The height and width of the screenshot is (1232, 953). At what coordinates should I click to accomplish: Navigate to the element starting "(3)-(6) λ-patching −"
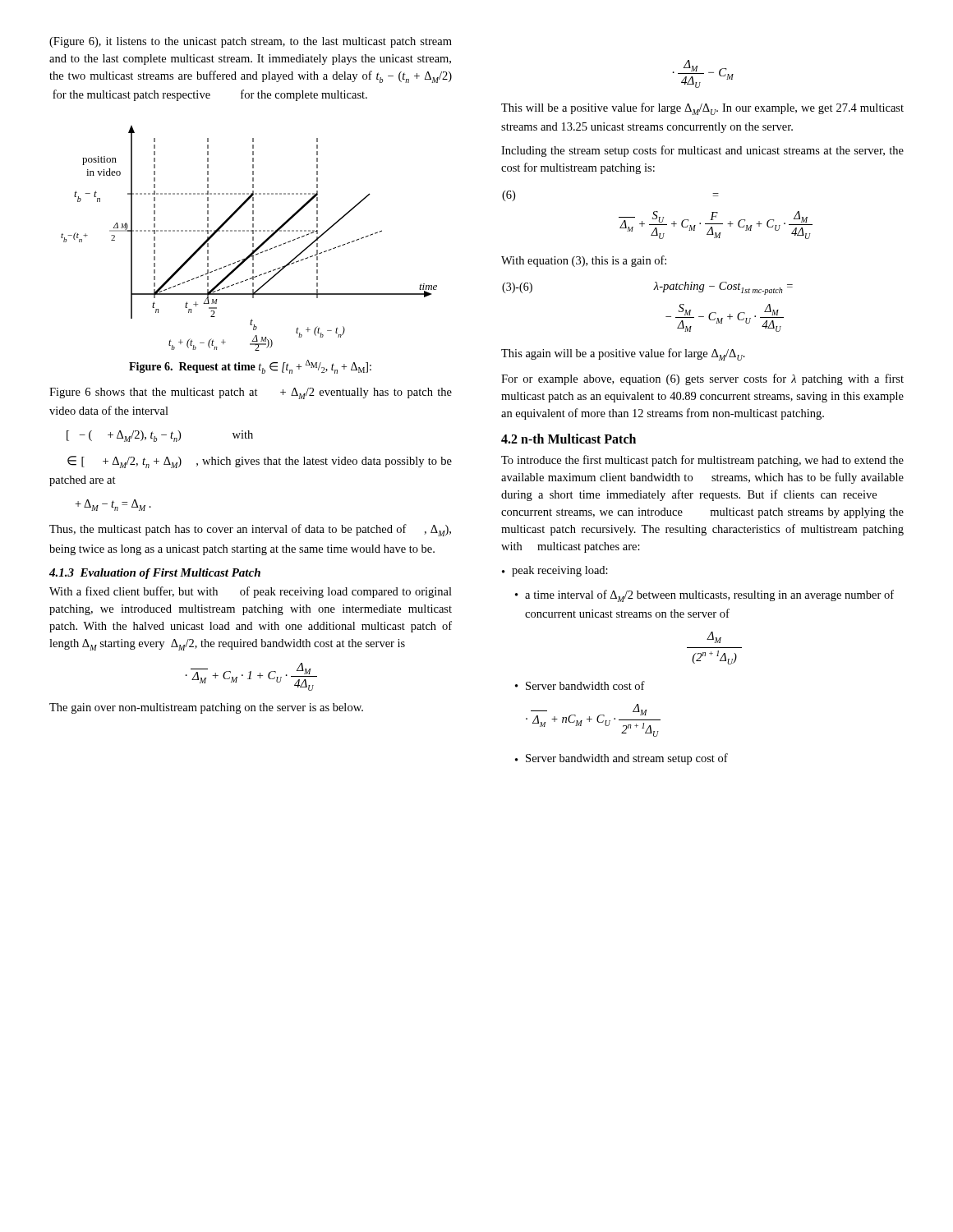click(702, 306)
